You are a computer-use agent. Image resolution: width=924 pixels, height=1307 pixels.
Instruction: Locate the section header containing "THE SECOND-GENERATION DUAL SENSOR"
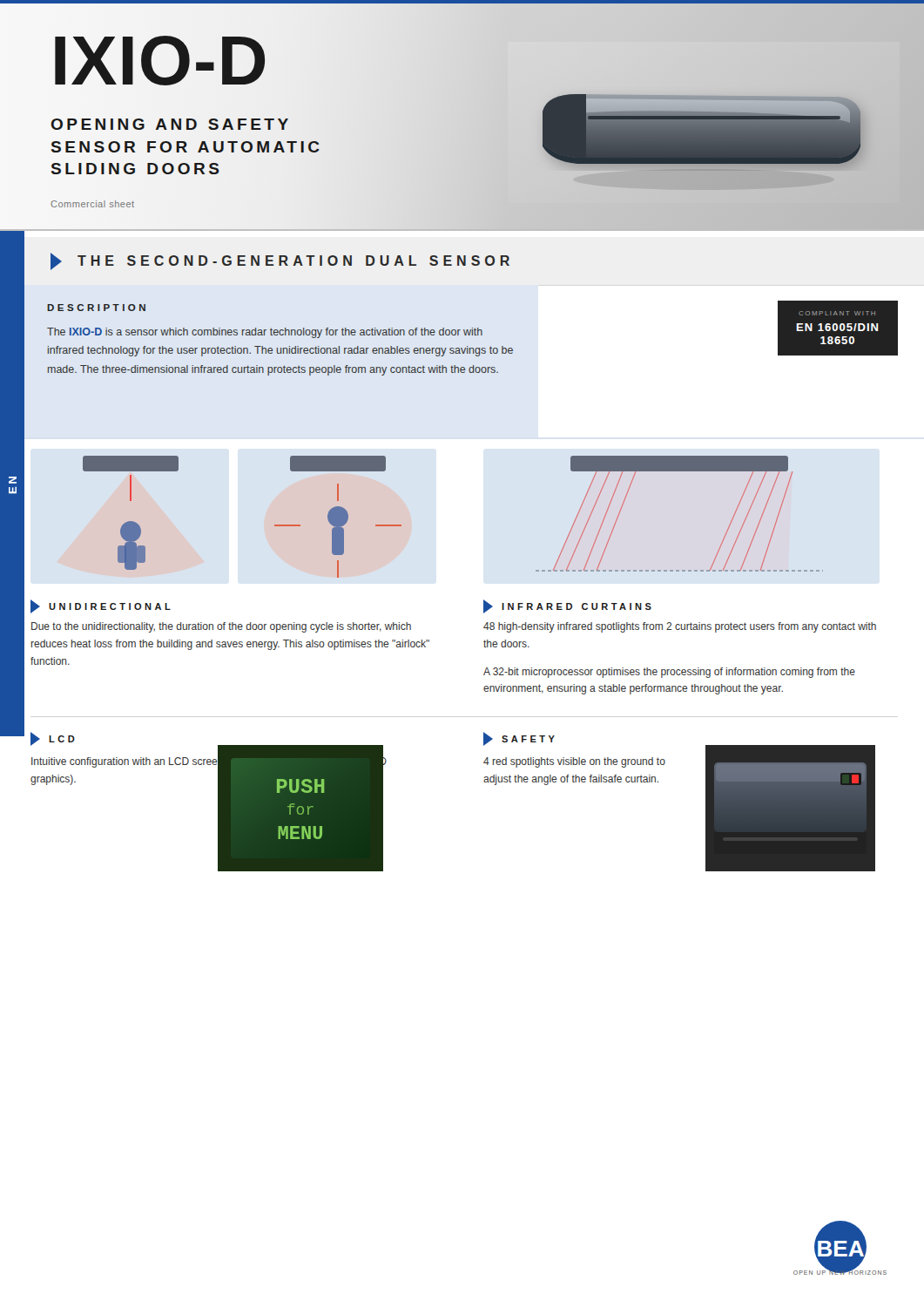point(282,261)
